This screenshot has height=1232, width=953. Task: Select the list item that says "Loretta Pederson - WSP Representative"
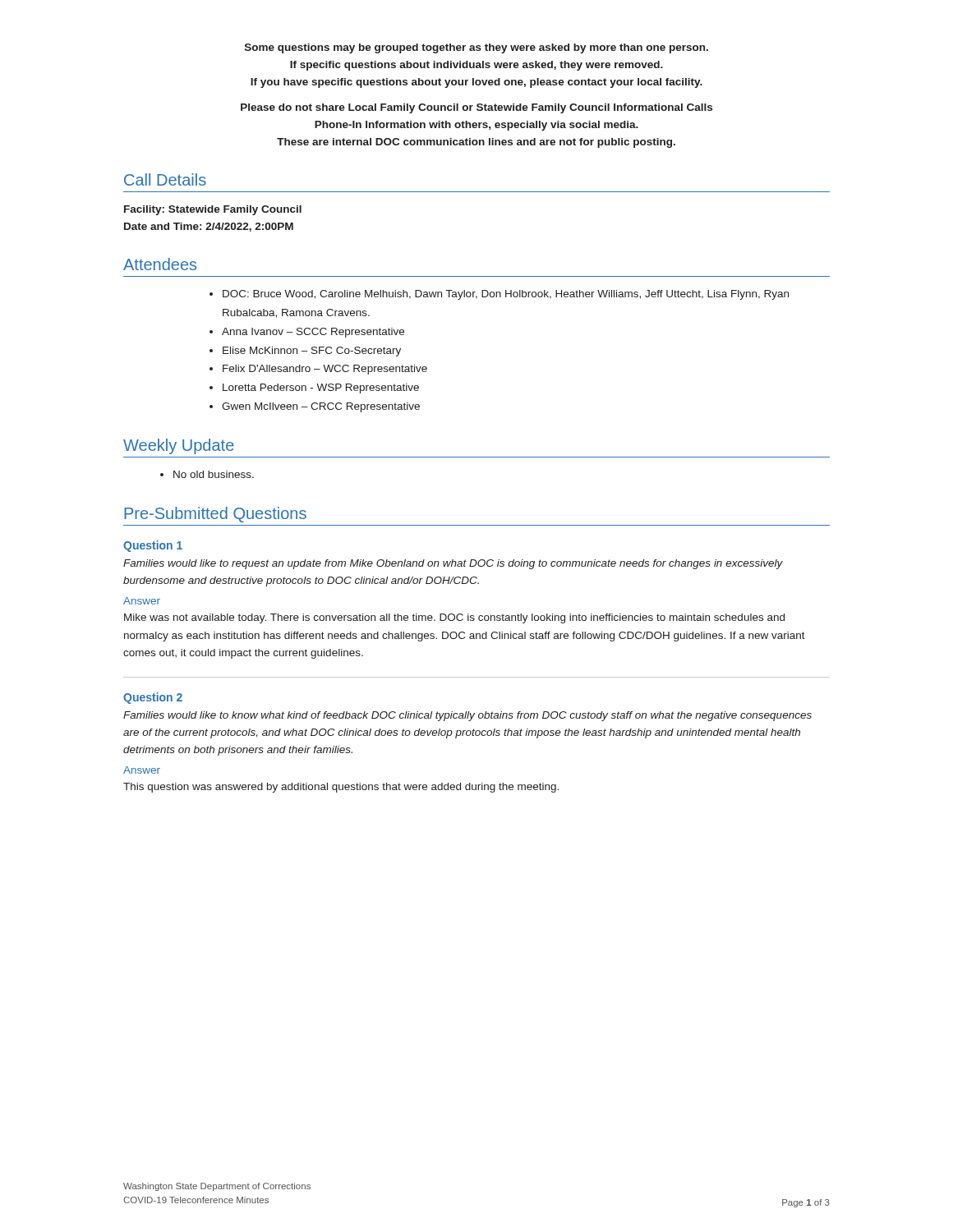pyautogui.click(x=321, y=388)
